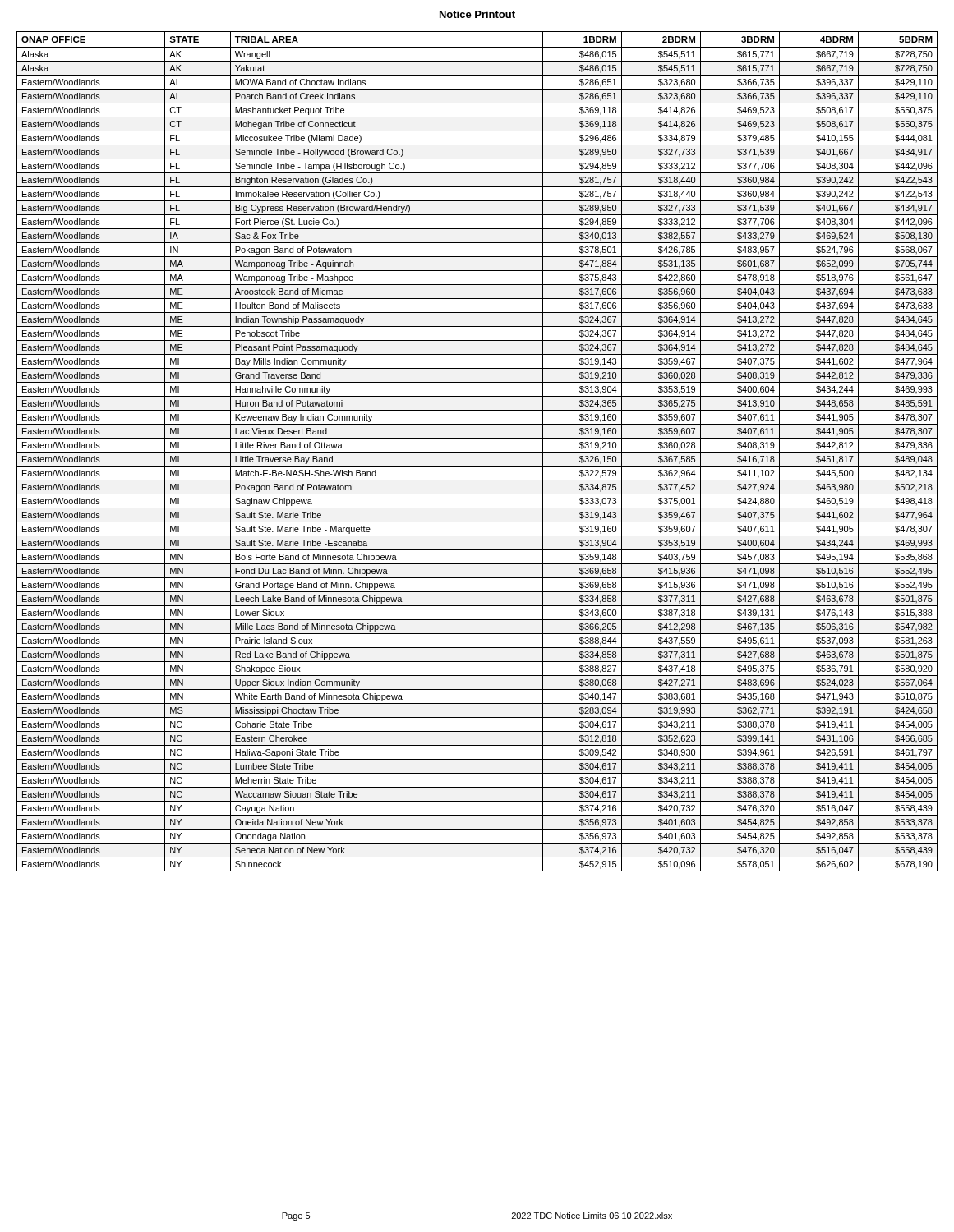
Task: Click on the table containing "Poarch Band of Creek"
Action: [477, 451]
